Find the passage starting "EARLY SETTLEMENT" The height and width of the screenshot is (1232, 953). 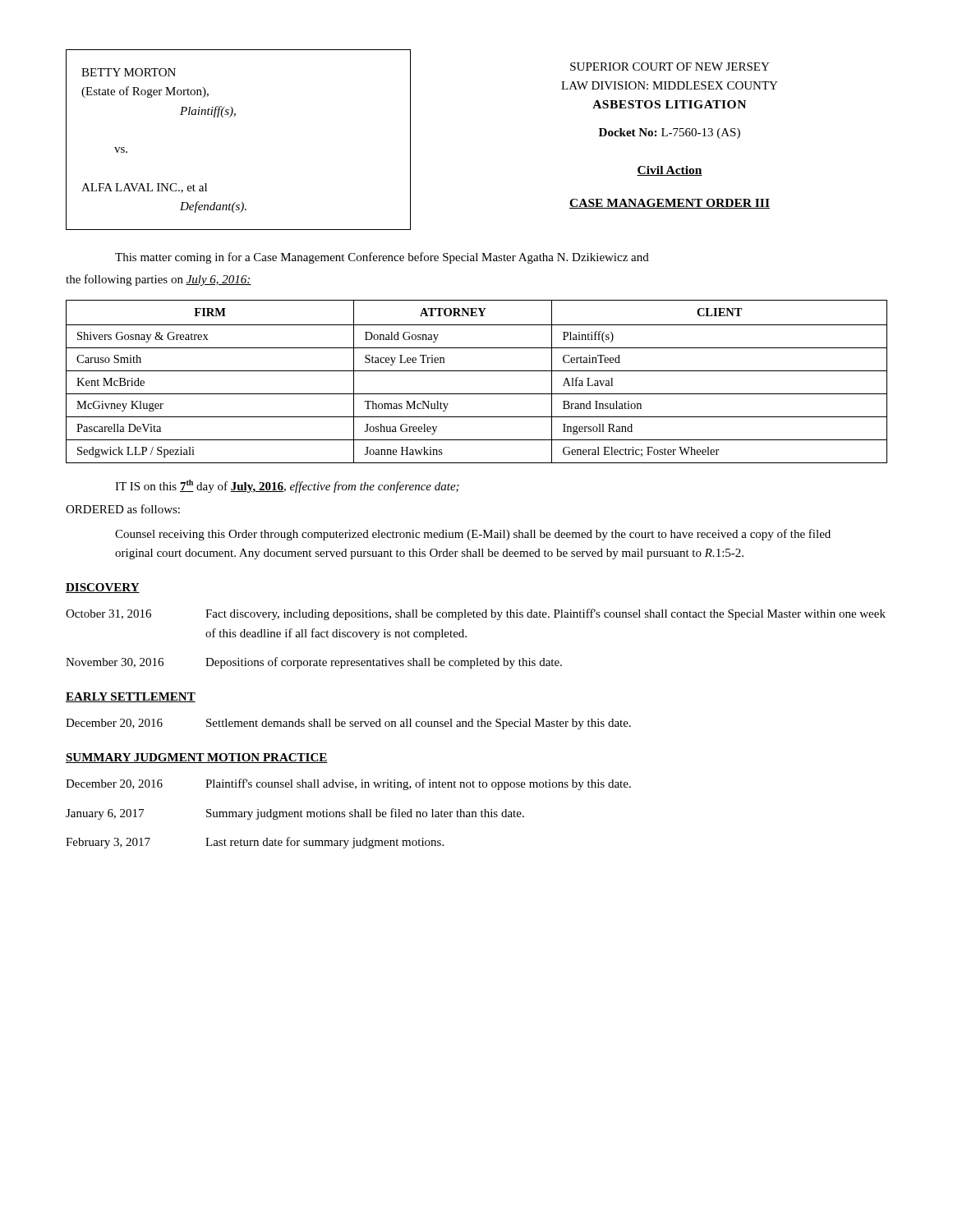[x=131, y=697]
